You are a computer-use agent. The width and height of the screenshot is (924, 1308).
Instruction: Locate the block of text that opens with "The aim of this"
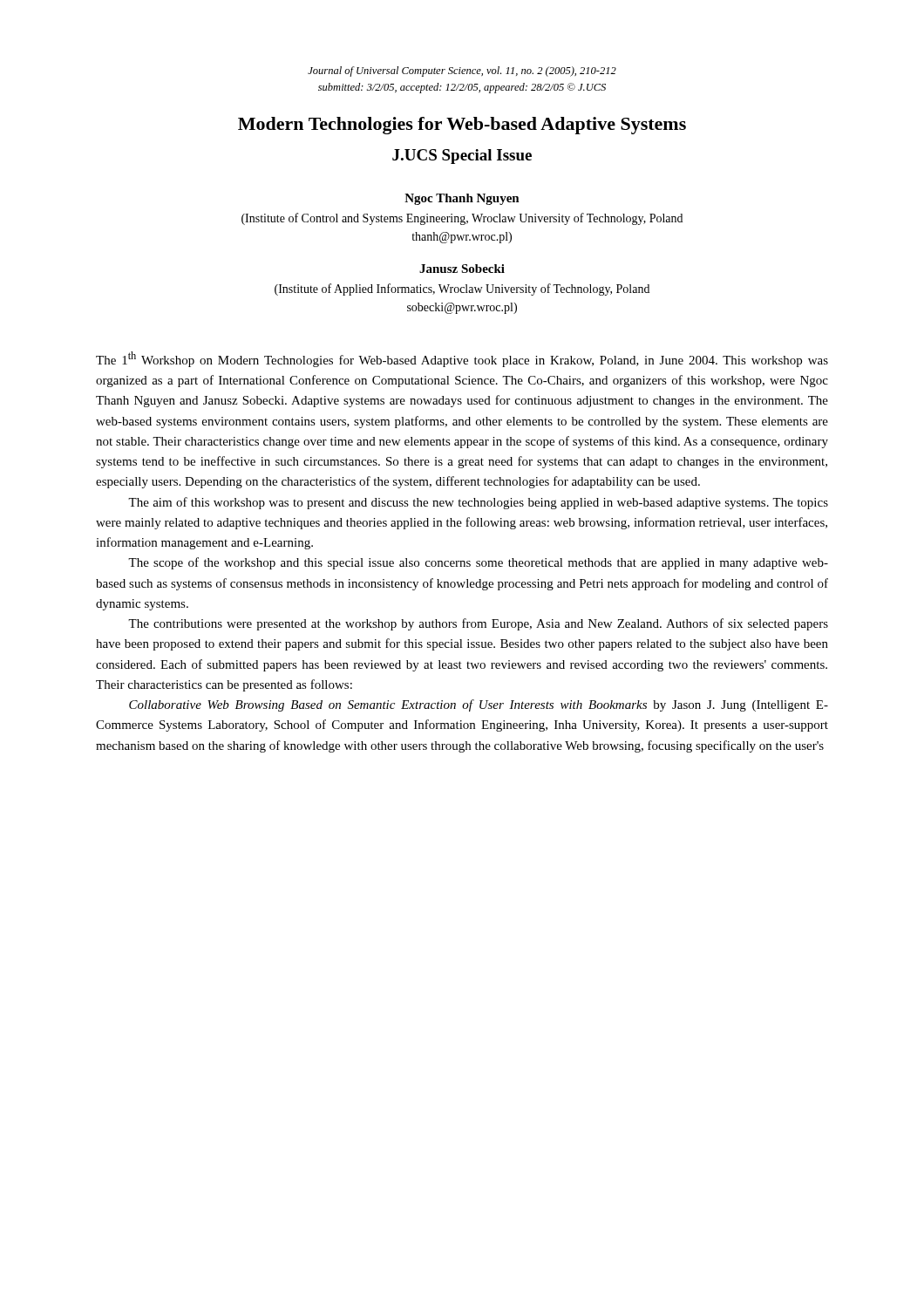tap(462, 523)
